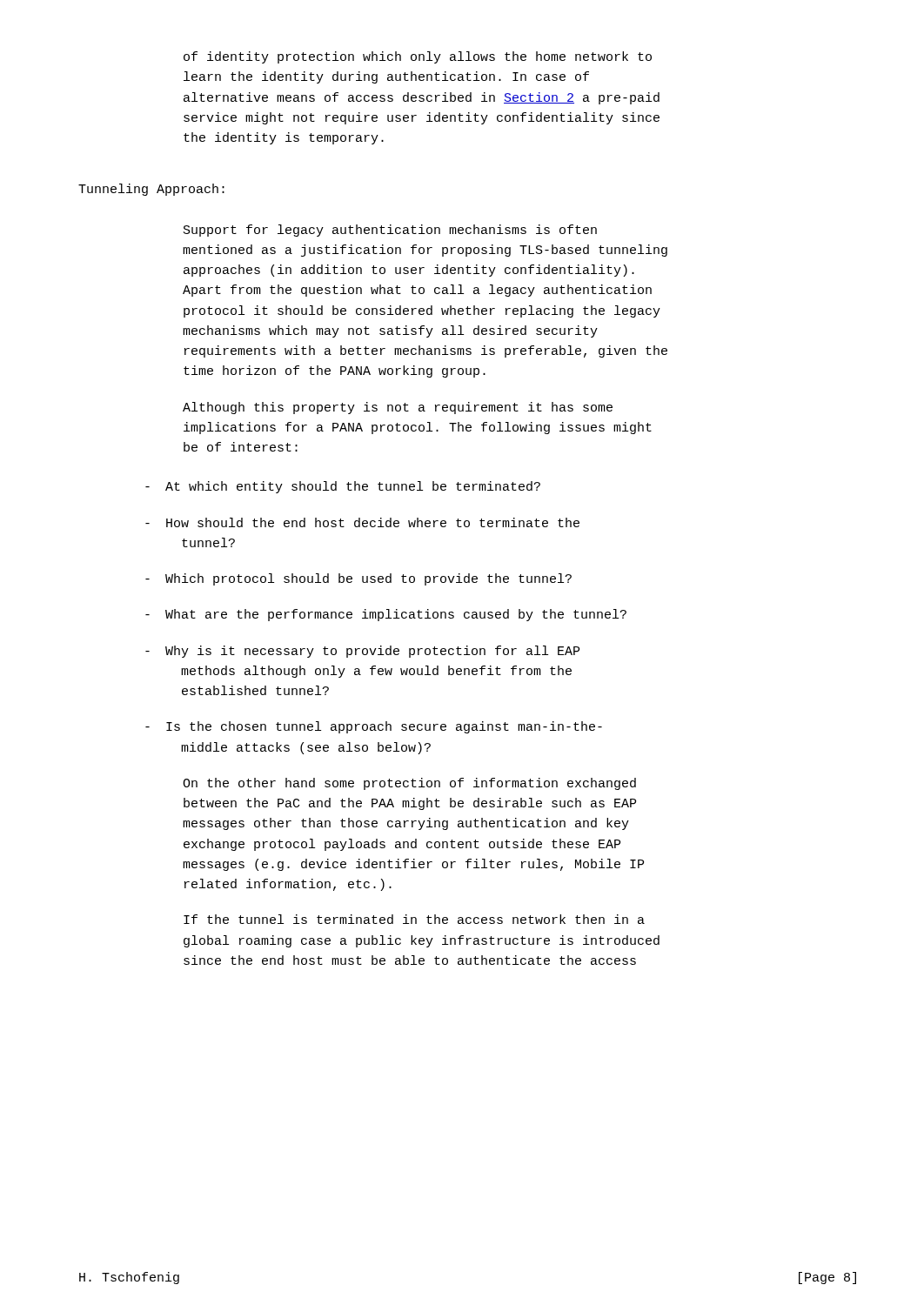Locate the block of text that opens with "- At which entity should"
Image resolution: width=924 pixels, height=1305 pixels.
(x=501, y=488)
